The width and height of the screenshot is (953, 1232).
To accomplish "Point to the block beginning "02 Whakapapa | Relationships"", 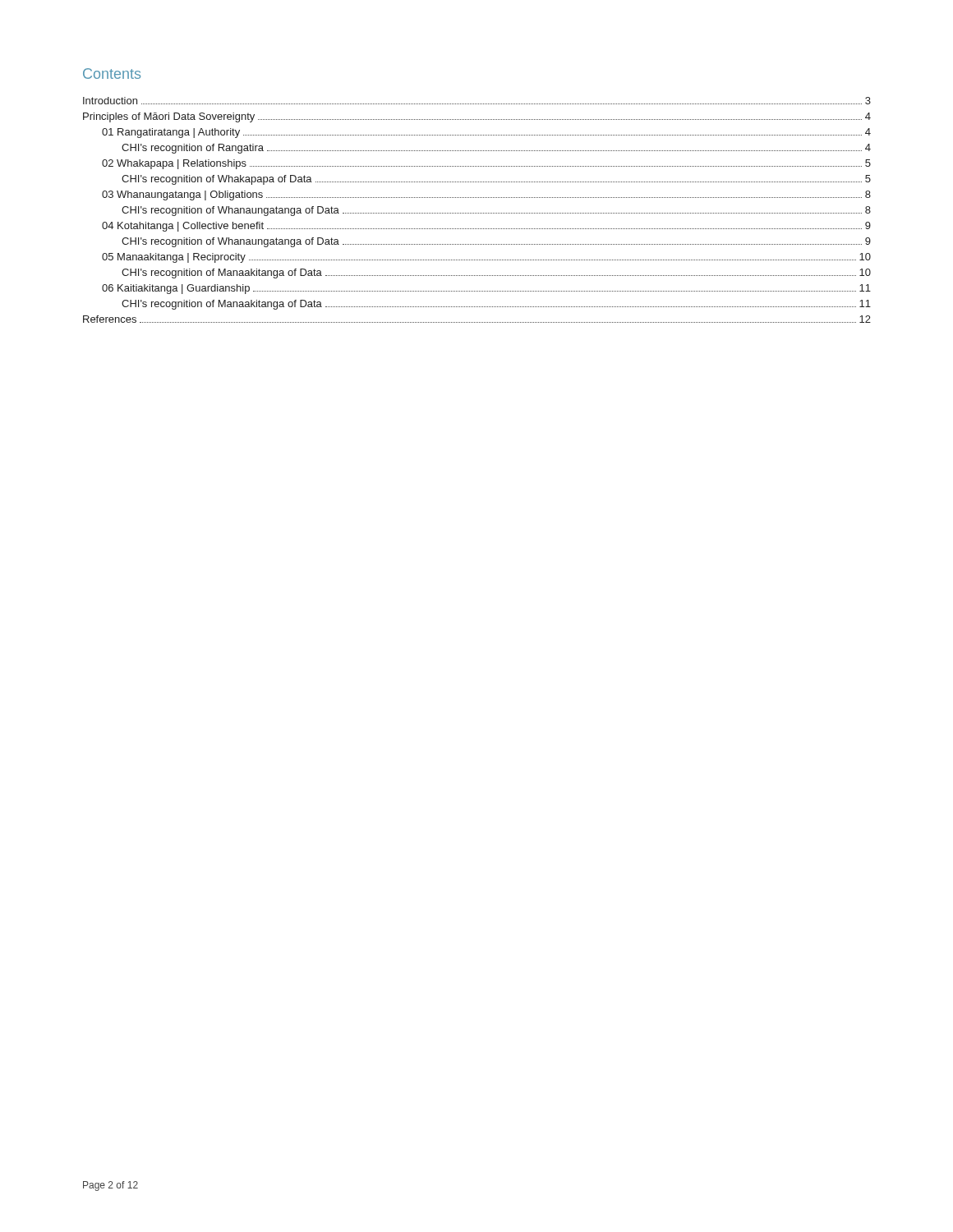I will pyautogui.click(x=476, y=163).
